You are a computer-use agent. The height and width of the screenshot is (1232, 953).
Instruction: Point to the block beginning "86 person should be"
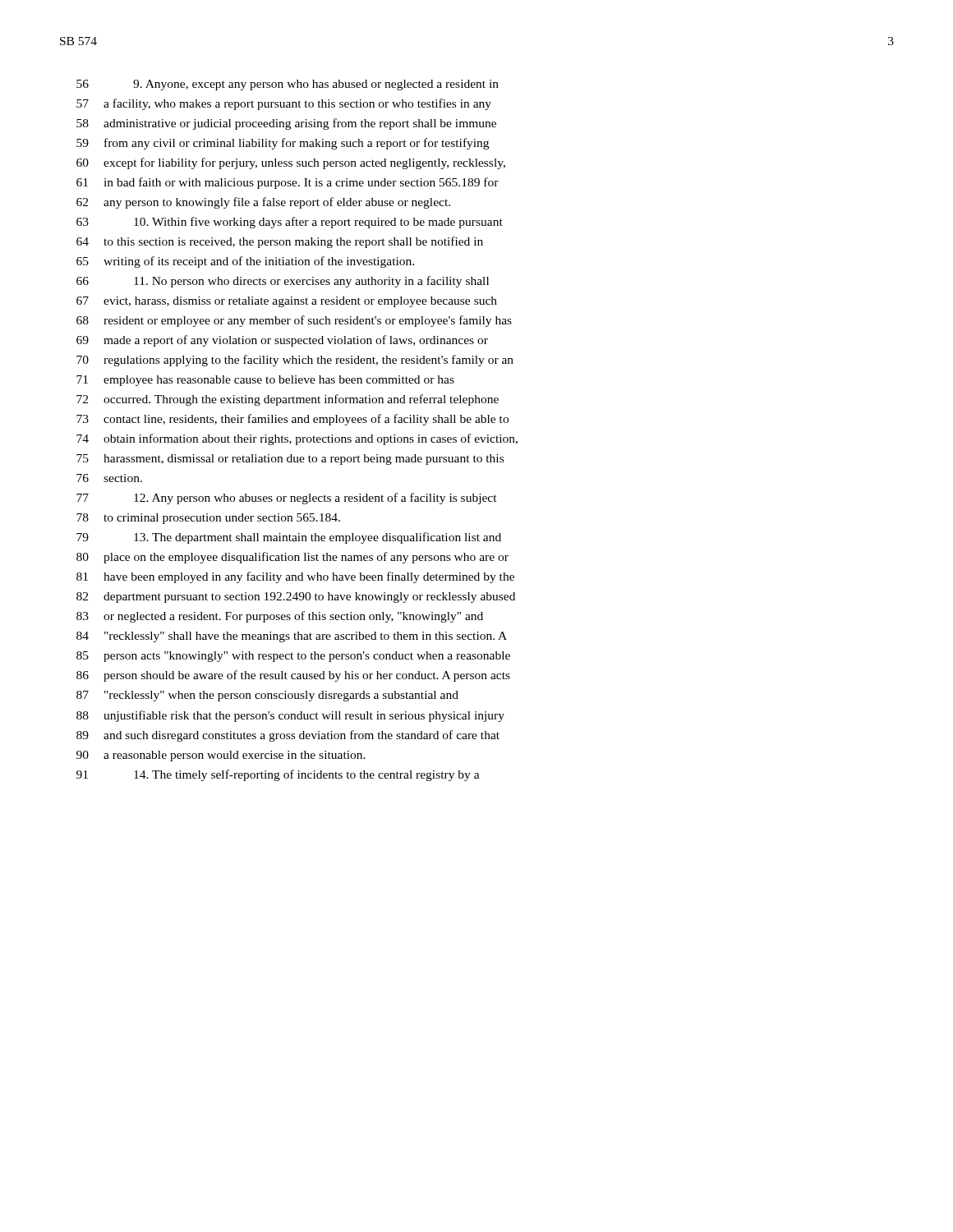pyautogui.click(x=476, y=676)
